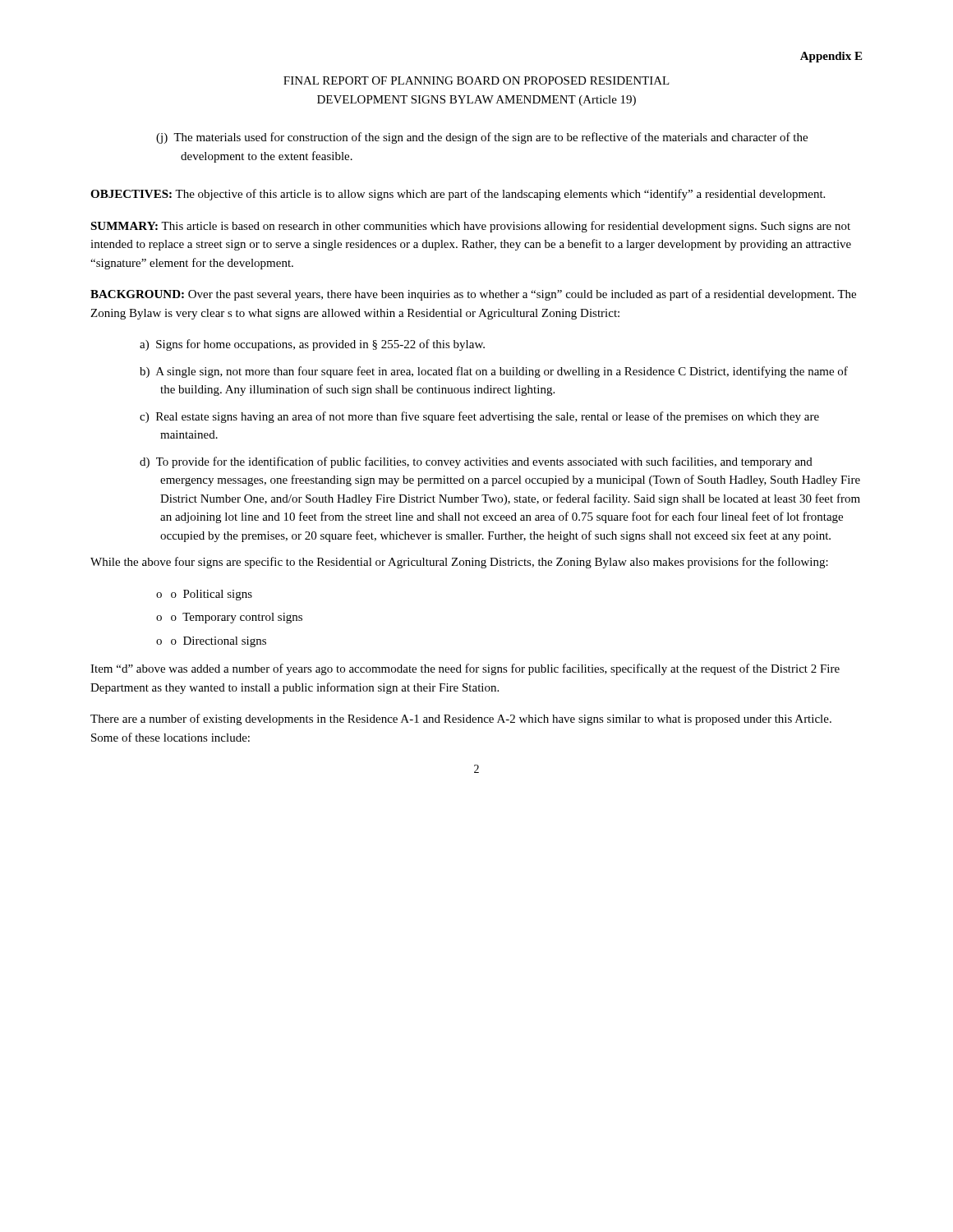
Task: Navigate to the element starting "b) A single sign,"
Action: point(494,380)
